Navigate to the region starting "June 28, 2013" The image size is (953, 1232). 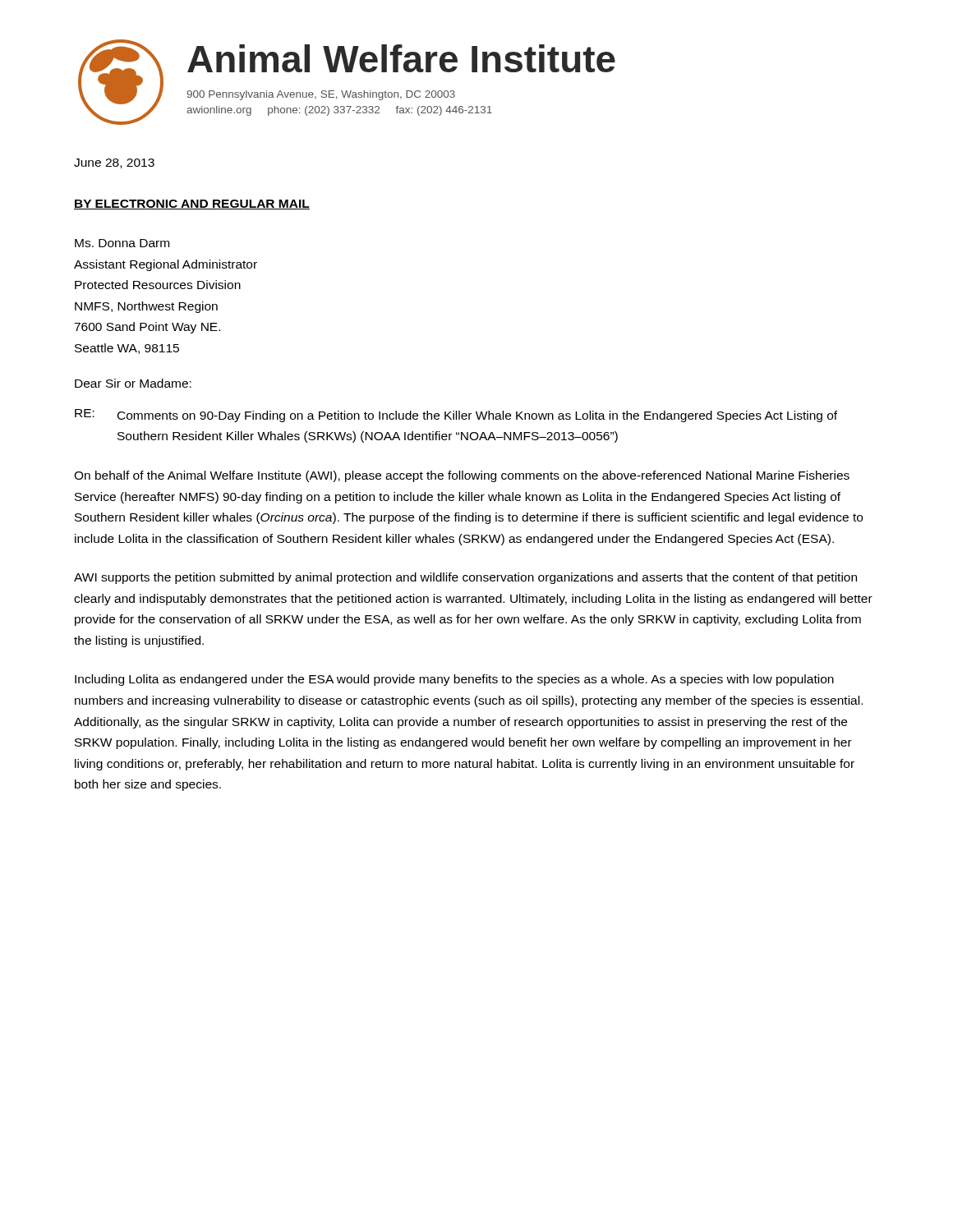pyautogui.click(x=114, y=162)
